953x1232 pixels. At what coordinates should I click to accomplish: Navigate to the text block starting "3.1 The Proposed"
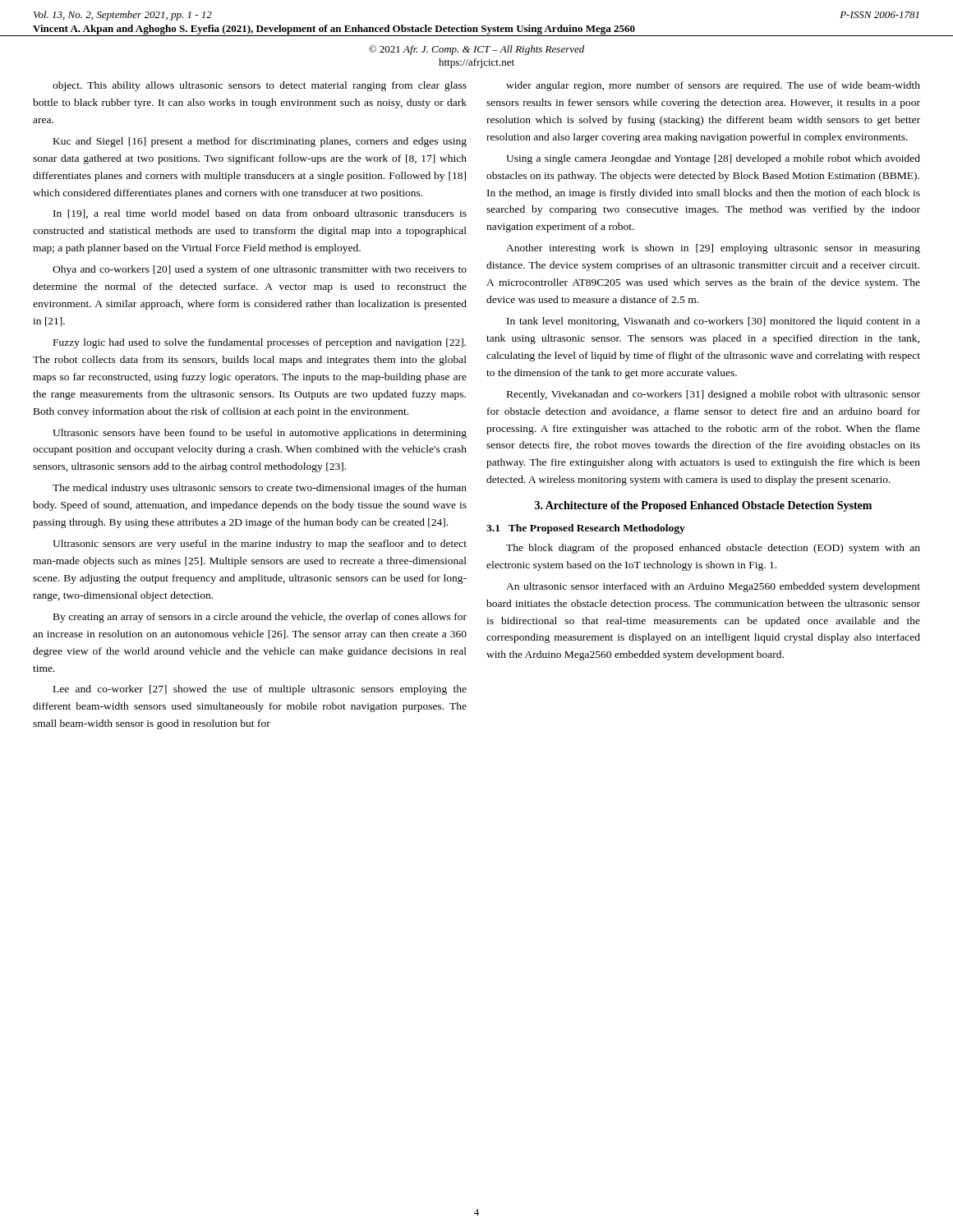586,529
